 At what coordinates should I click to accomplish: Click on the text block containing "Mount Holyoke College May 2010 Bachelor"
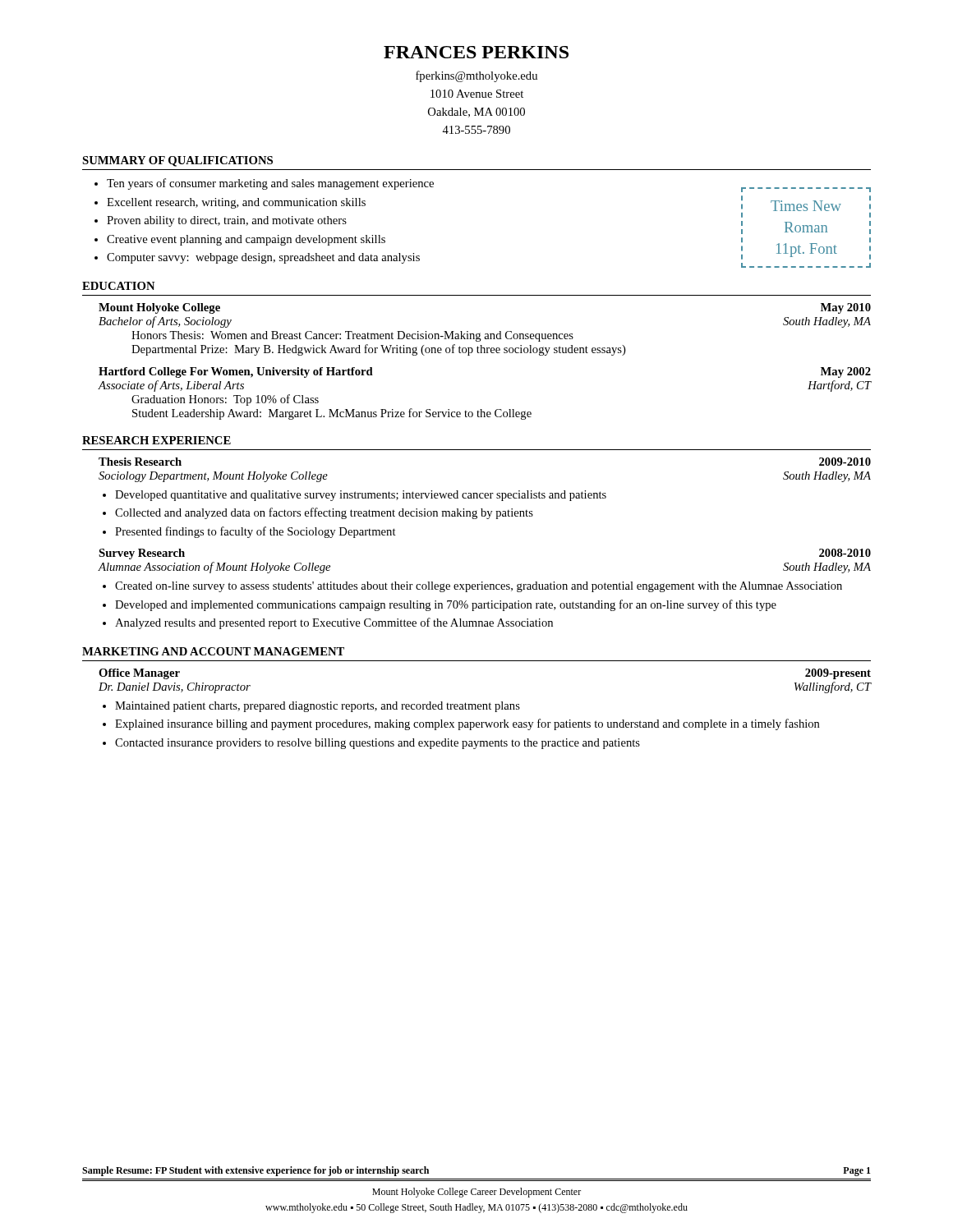coord(485,328)
